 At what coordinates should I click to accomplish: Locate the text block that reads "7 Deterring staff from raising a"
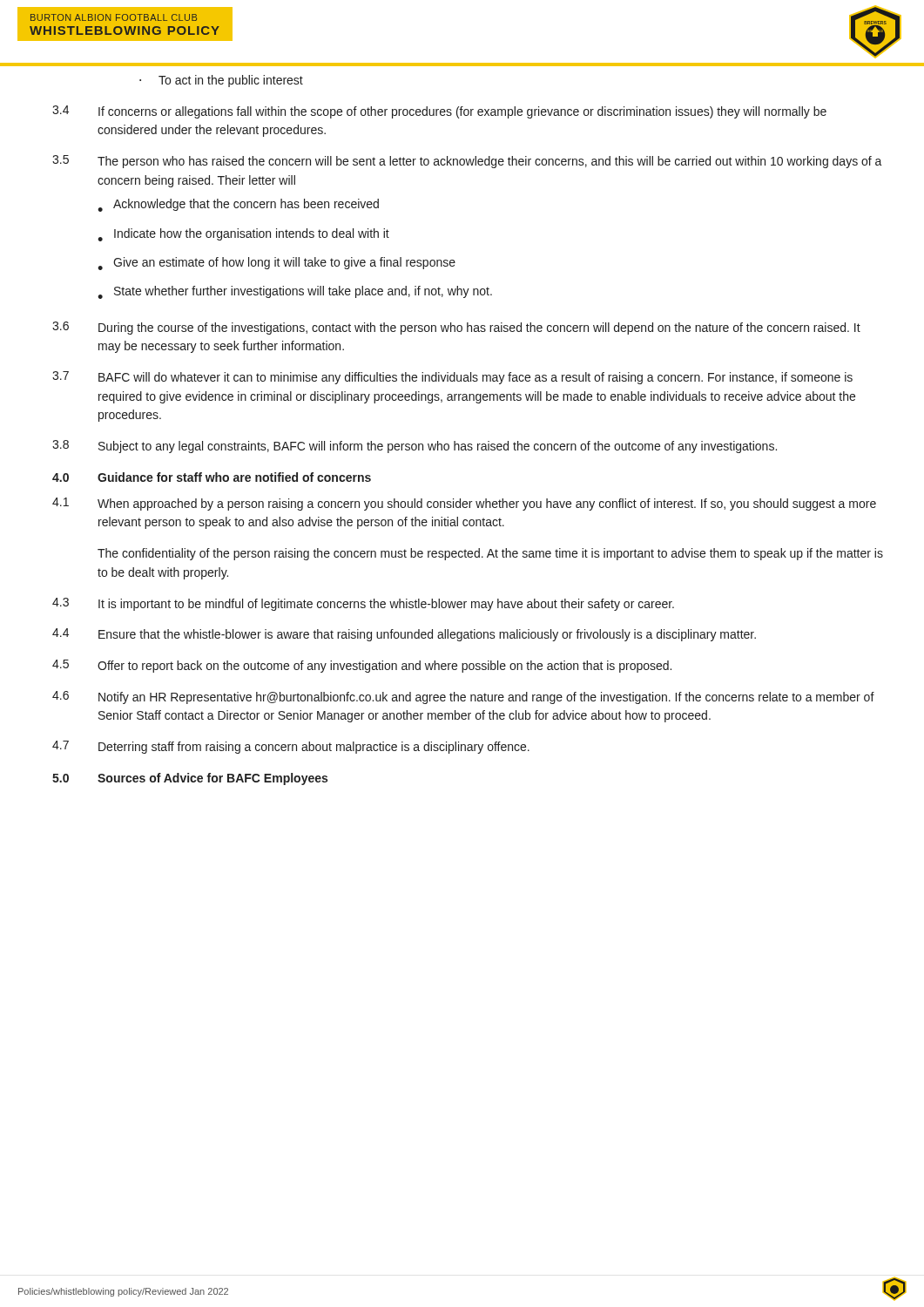[469, 747]
